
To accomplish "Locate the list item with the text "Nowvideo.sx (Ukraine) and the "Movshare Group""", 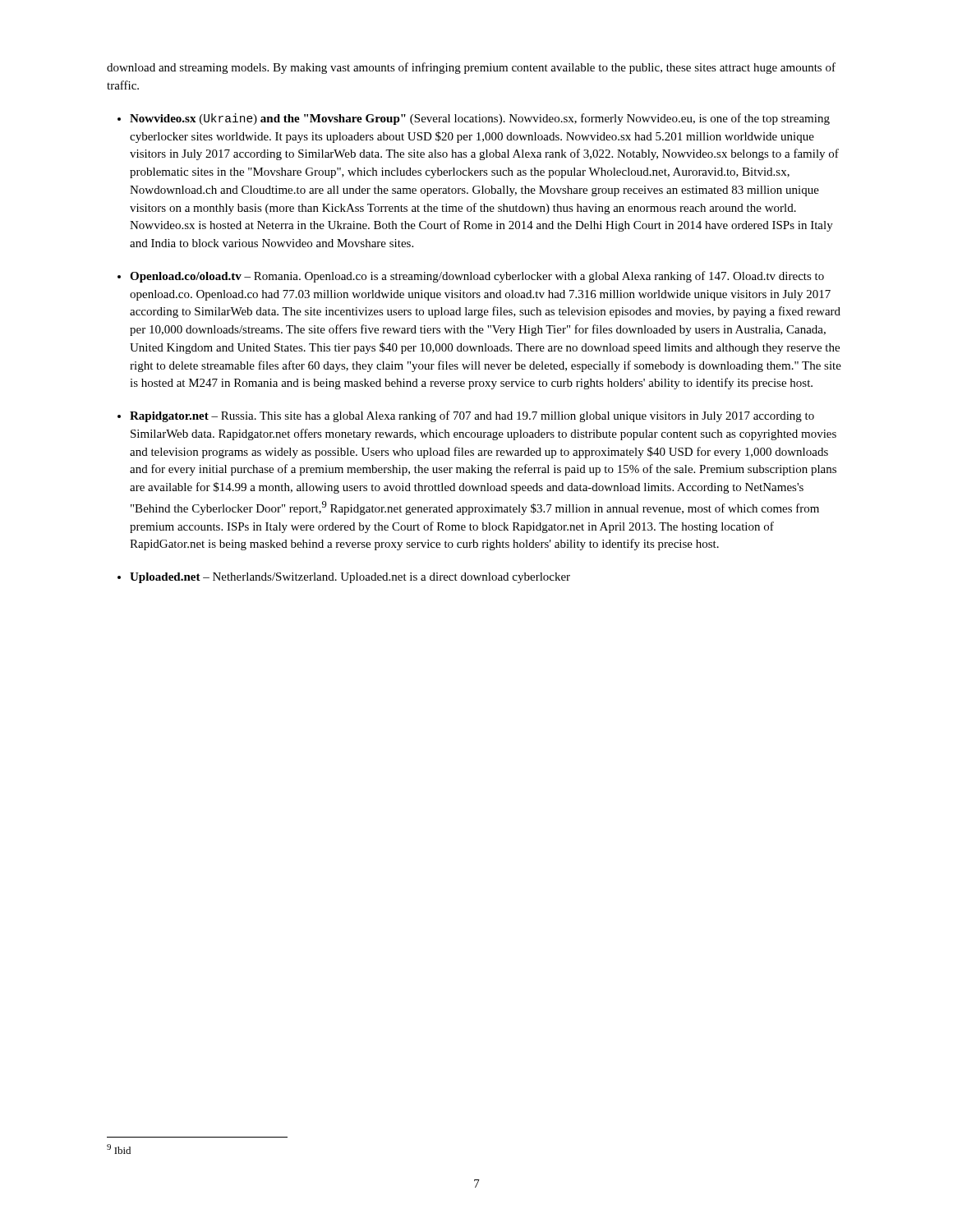I will (488, 181).
